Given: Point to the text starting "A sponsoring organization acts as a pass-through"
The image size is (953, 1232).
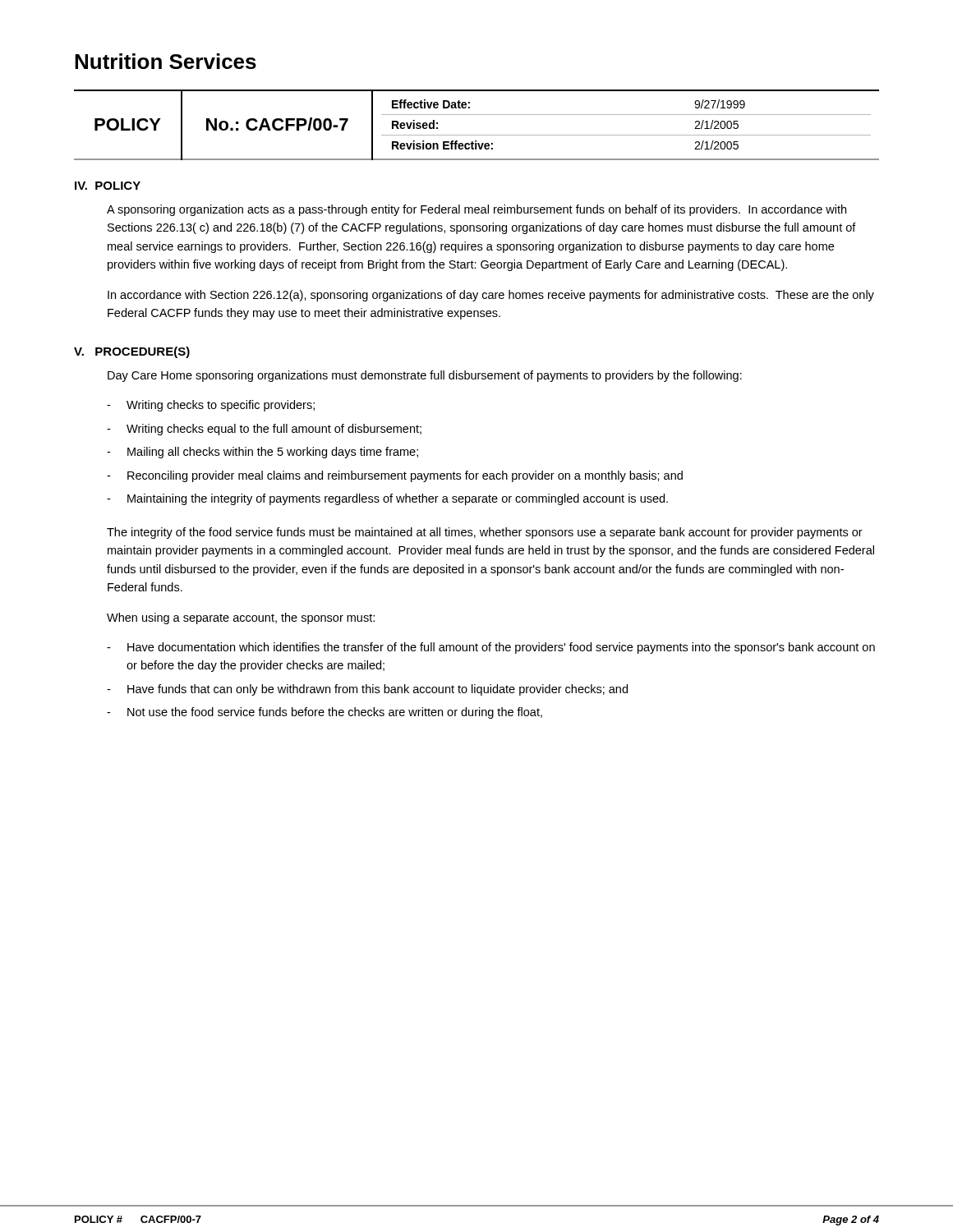Looking at the screenshot, I should (481, 237).
